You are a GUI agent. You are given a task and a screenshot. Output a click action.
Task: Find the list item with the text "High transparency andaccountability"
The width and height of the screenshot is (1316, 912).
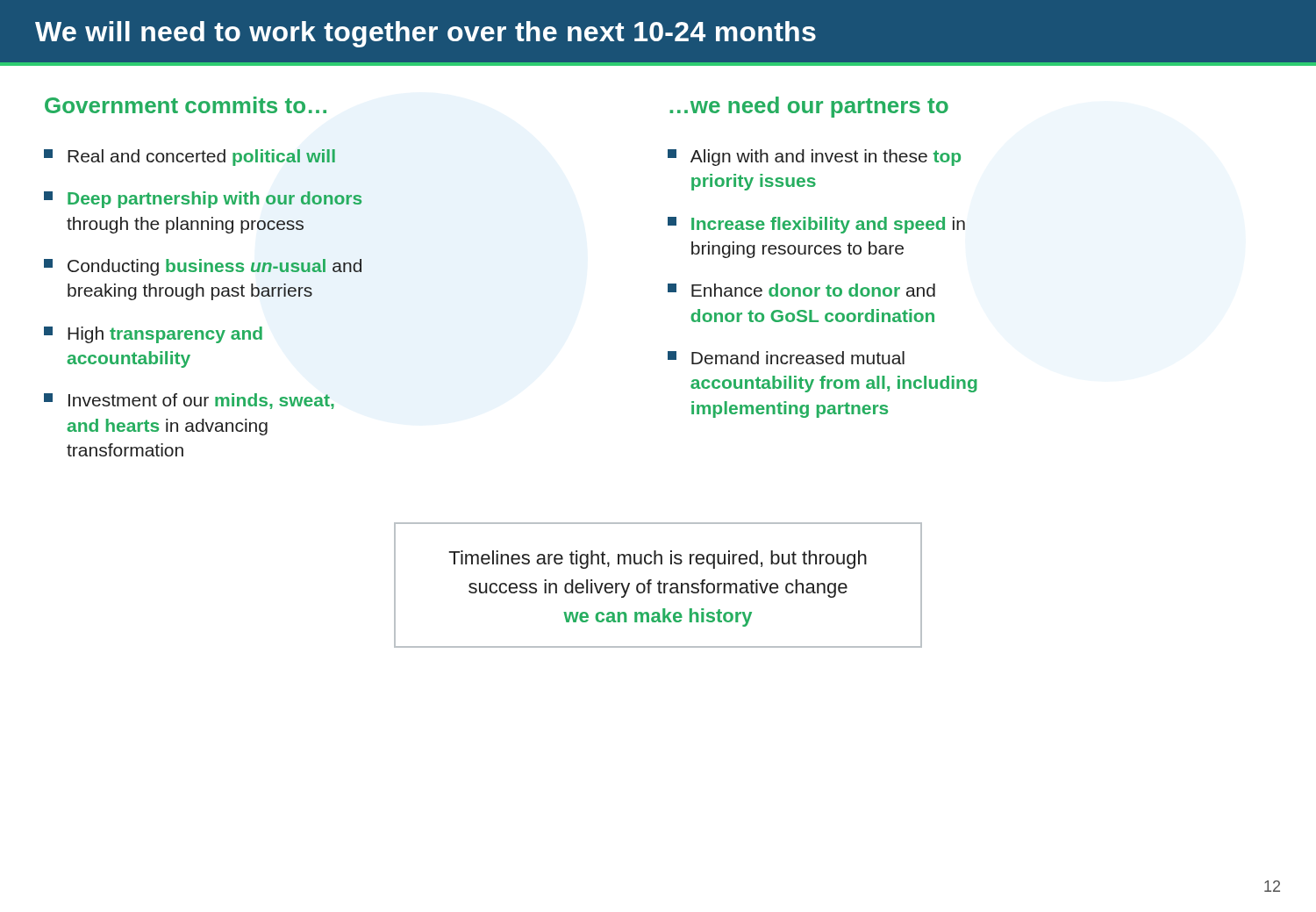[154, 346]
